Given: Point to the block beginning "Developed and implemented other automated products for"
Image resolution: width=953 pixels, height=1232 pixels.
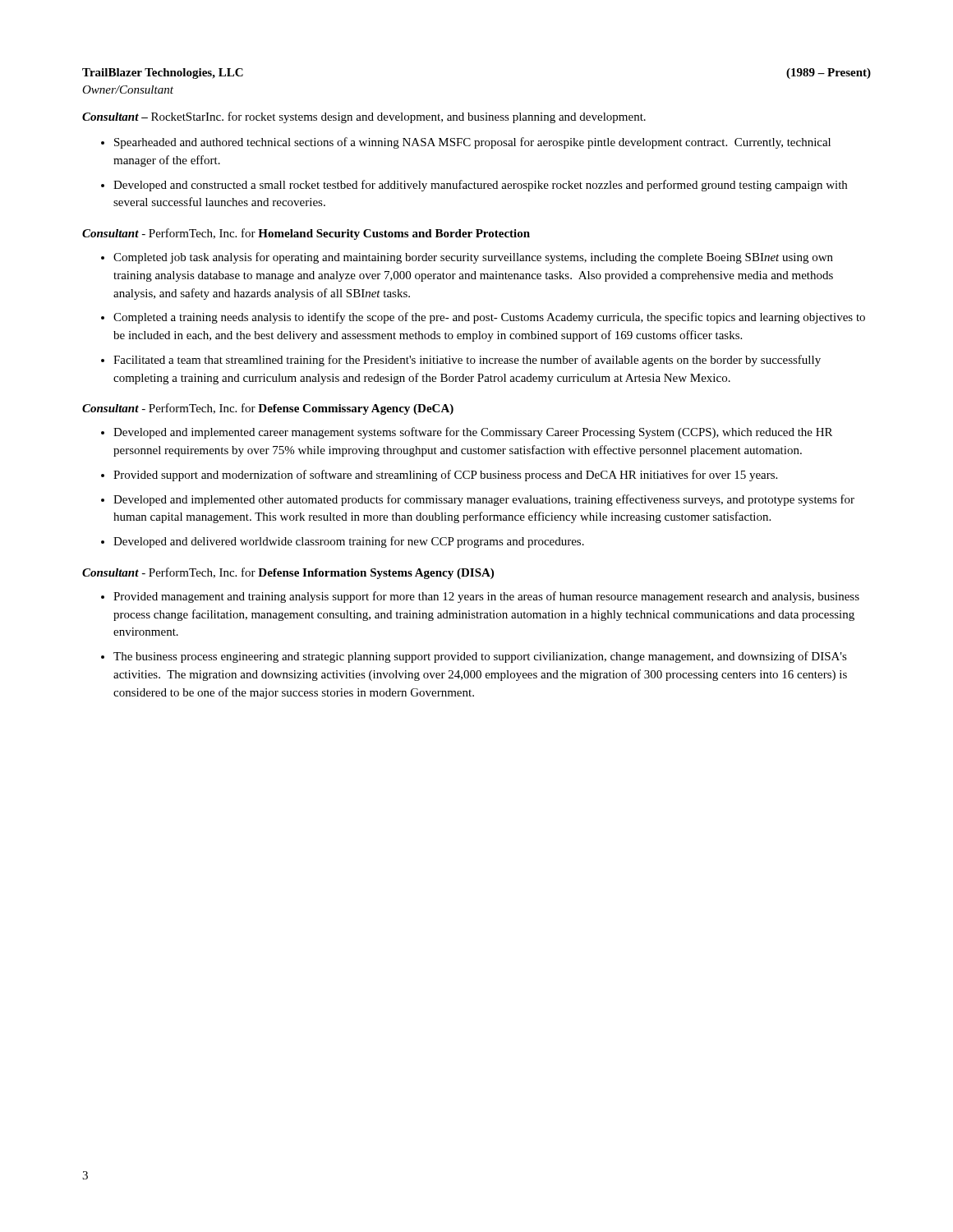Looking at the screenshot, I should point(476,509).
